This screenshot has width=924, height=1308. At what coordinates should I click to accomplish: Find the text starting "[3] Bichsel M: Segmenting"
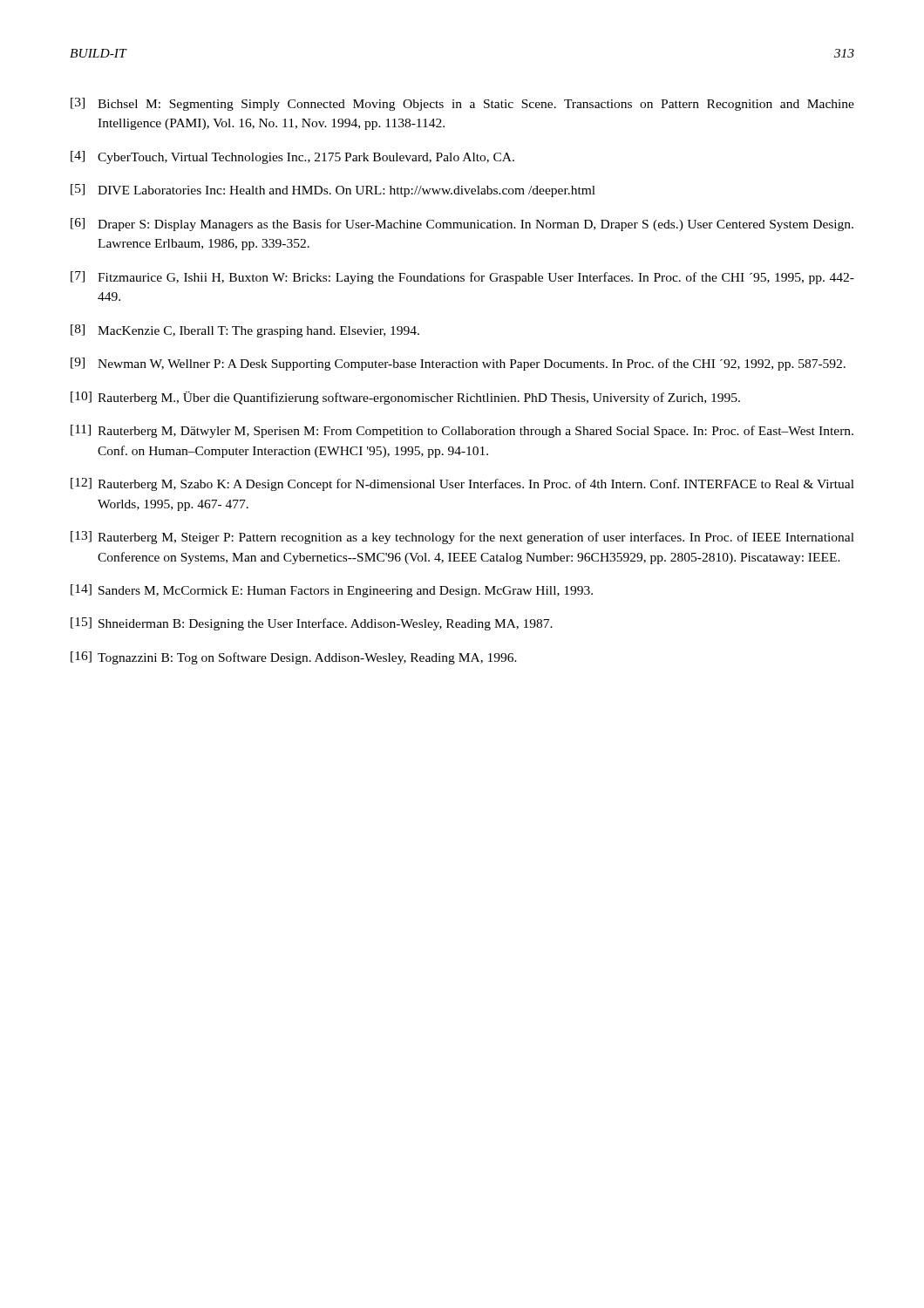pos(462,114)
